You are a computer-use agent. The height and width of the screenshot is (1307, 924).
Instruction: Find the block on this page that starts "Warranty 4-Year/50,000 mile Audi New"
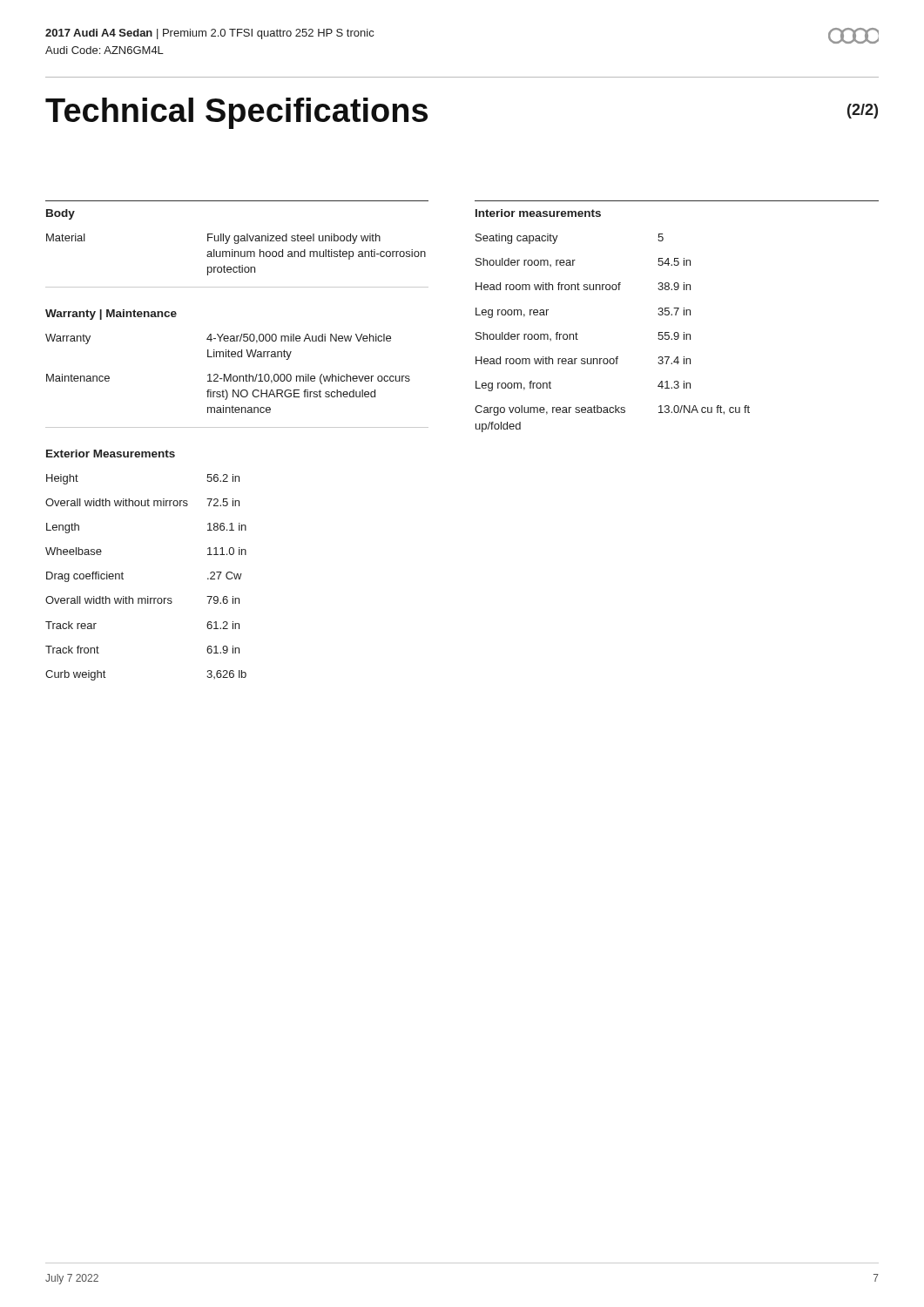click(237, 346)
